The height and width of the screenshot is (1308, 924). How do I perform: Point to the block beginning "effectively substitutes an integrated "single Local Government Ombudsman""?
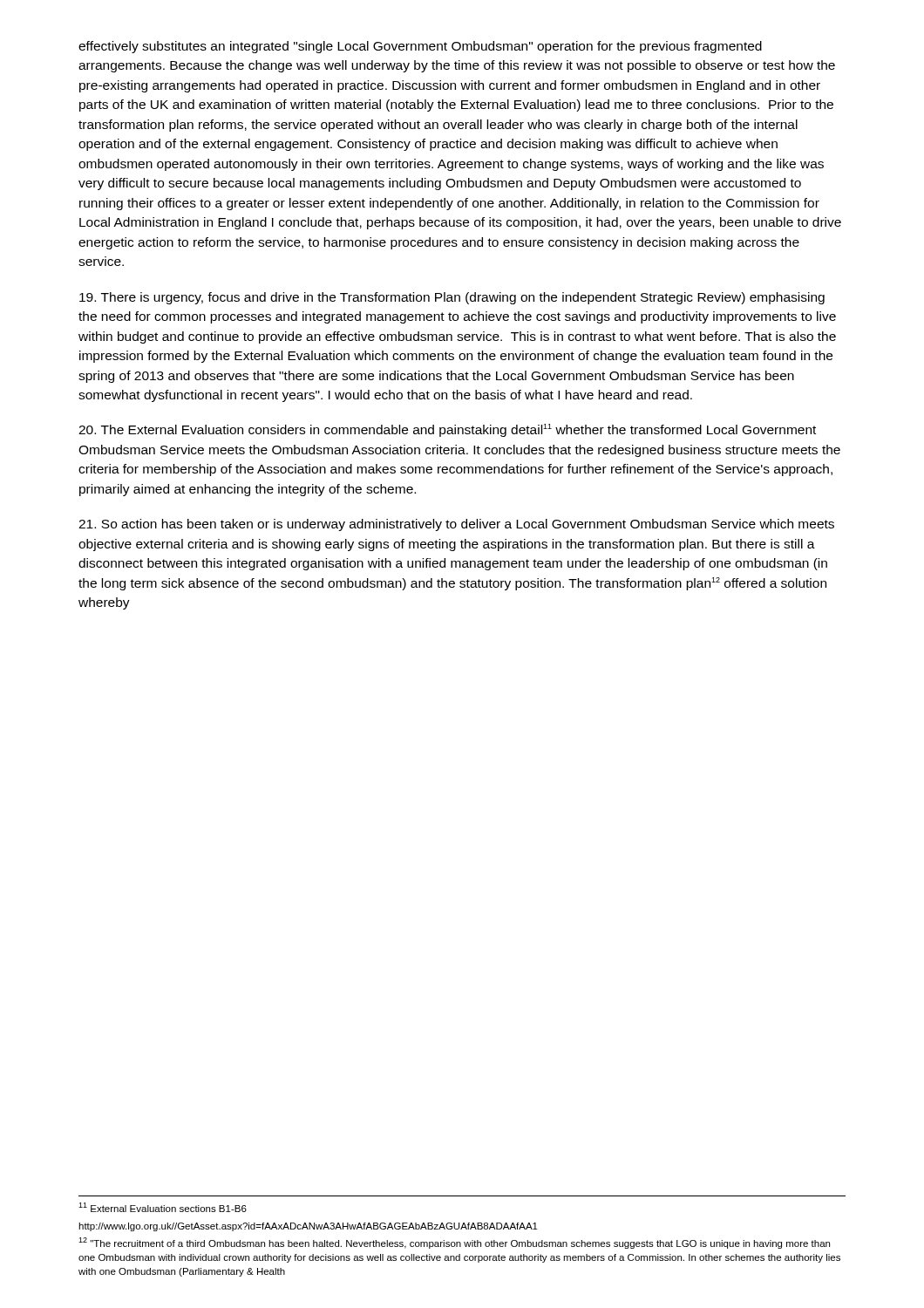[x=462, y=154]
